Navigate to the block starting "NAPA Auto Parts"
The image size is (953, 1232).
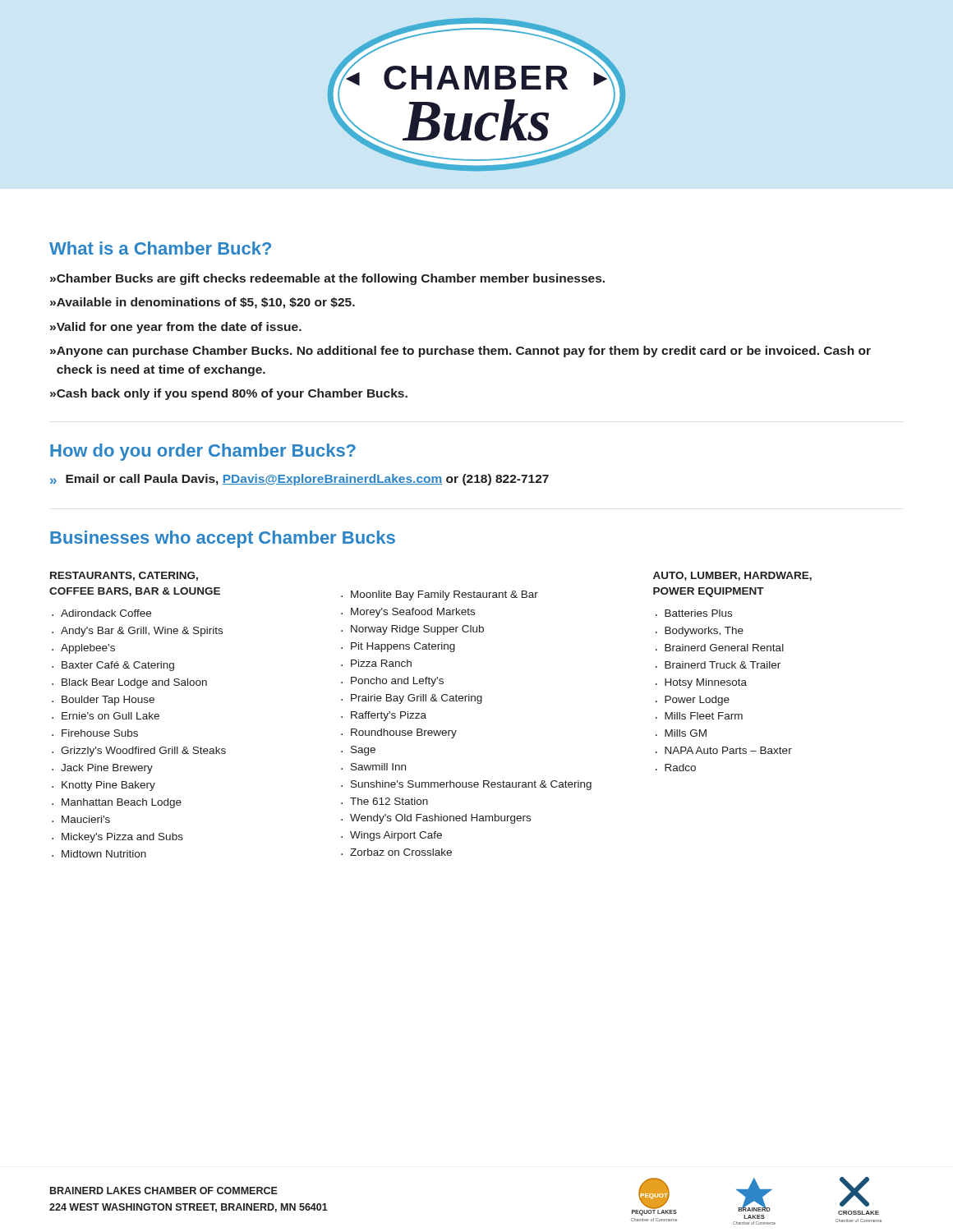(x=728, y=751)
